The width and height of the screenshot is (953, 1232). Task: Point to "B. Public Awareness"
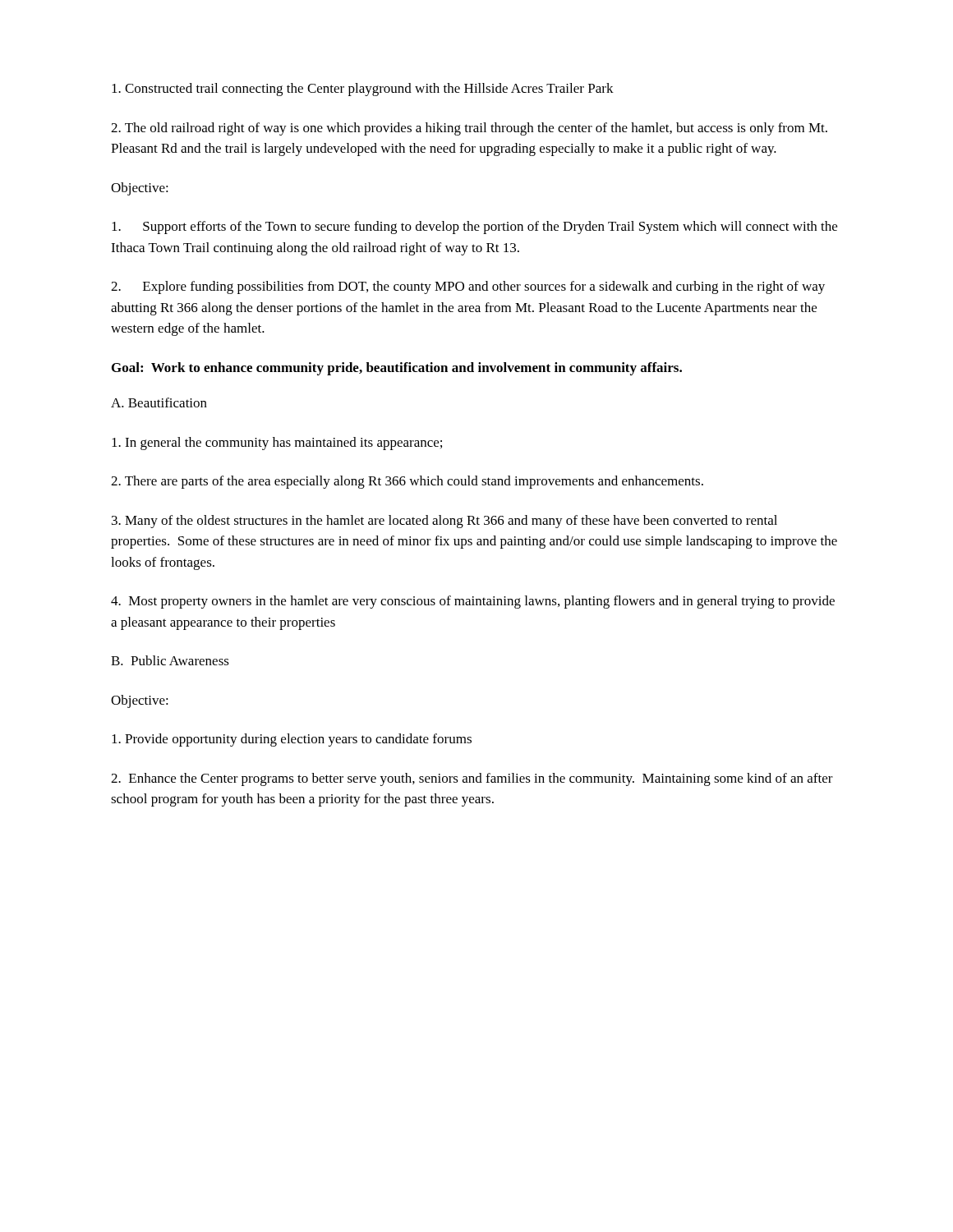pos(170,660)
